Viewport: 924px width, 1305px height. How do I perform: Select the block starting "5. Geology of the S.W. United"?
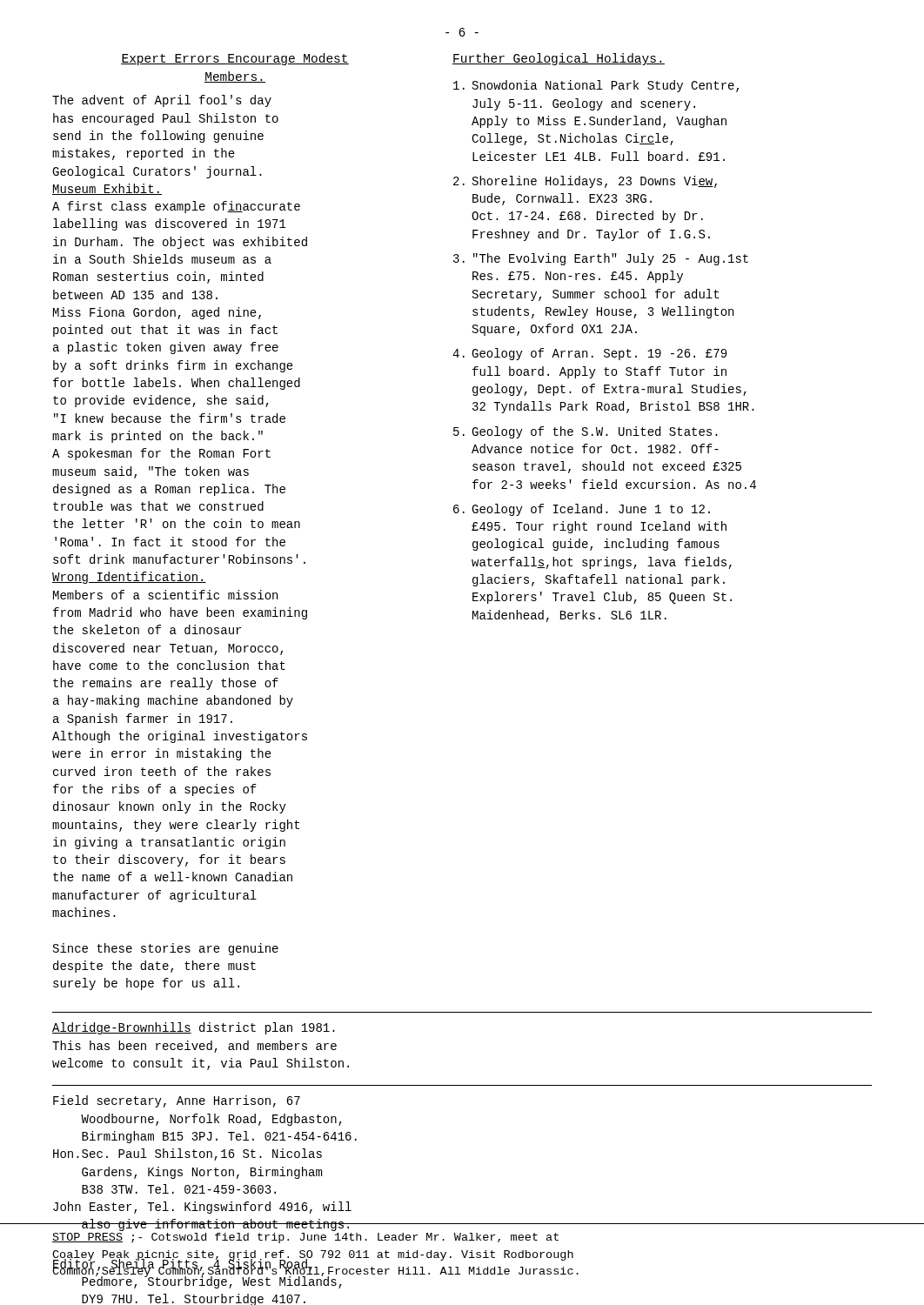coord(644,459)
